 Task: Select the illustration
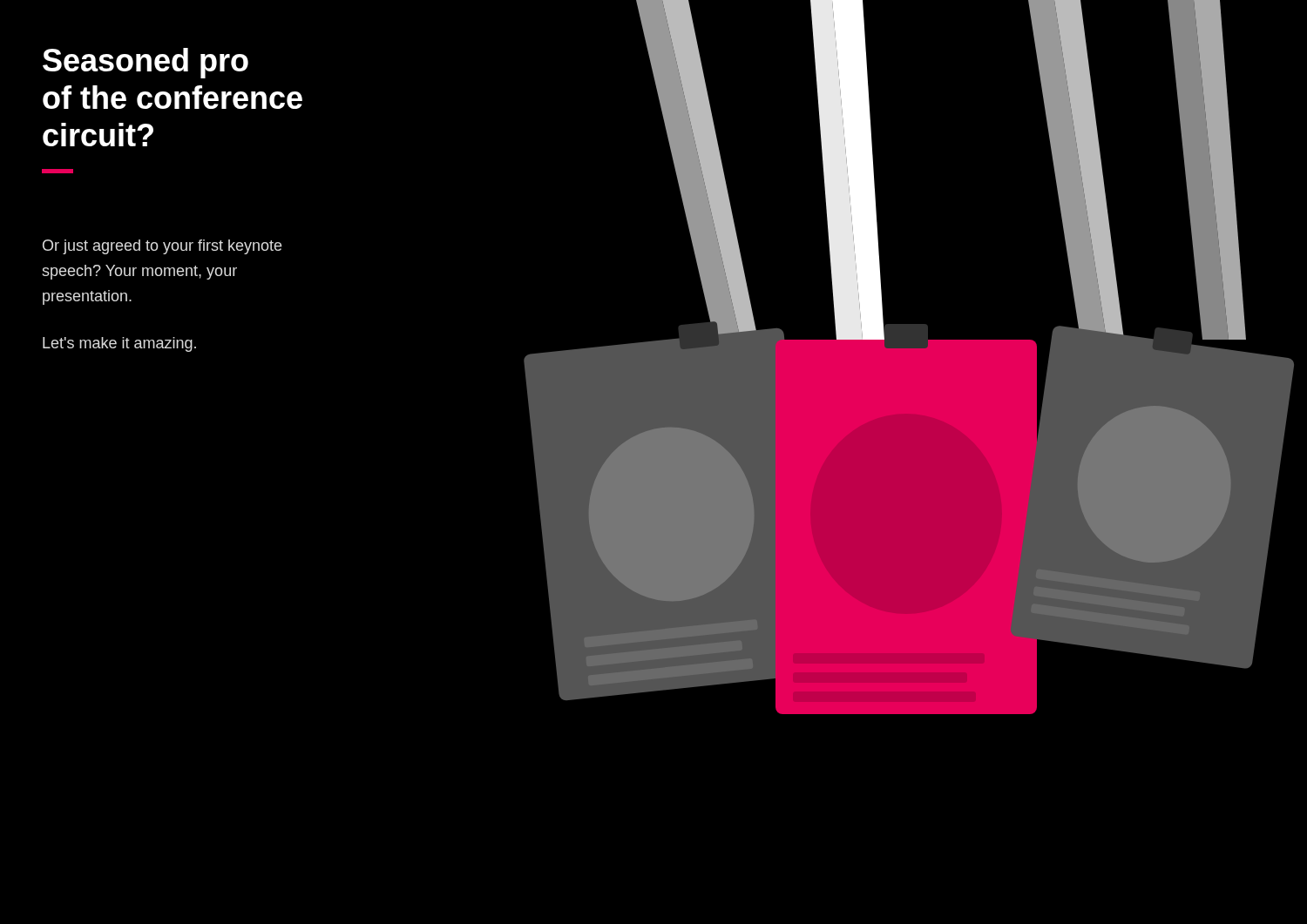(x=828, y=462)
